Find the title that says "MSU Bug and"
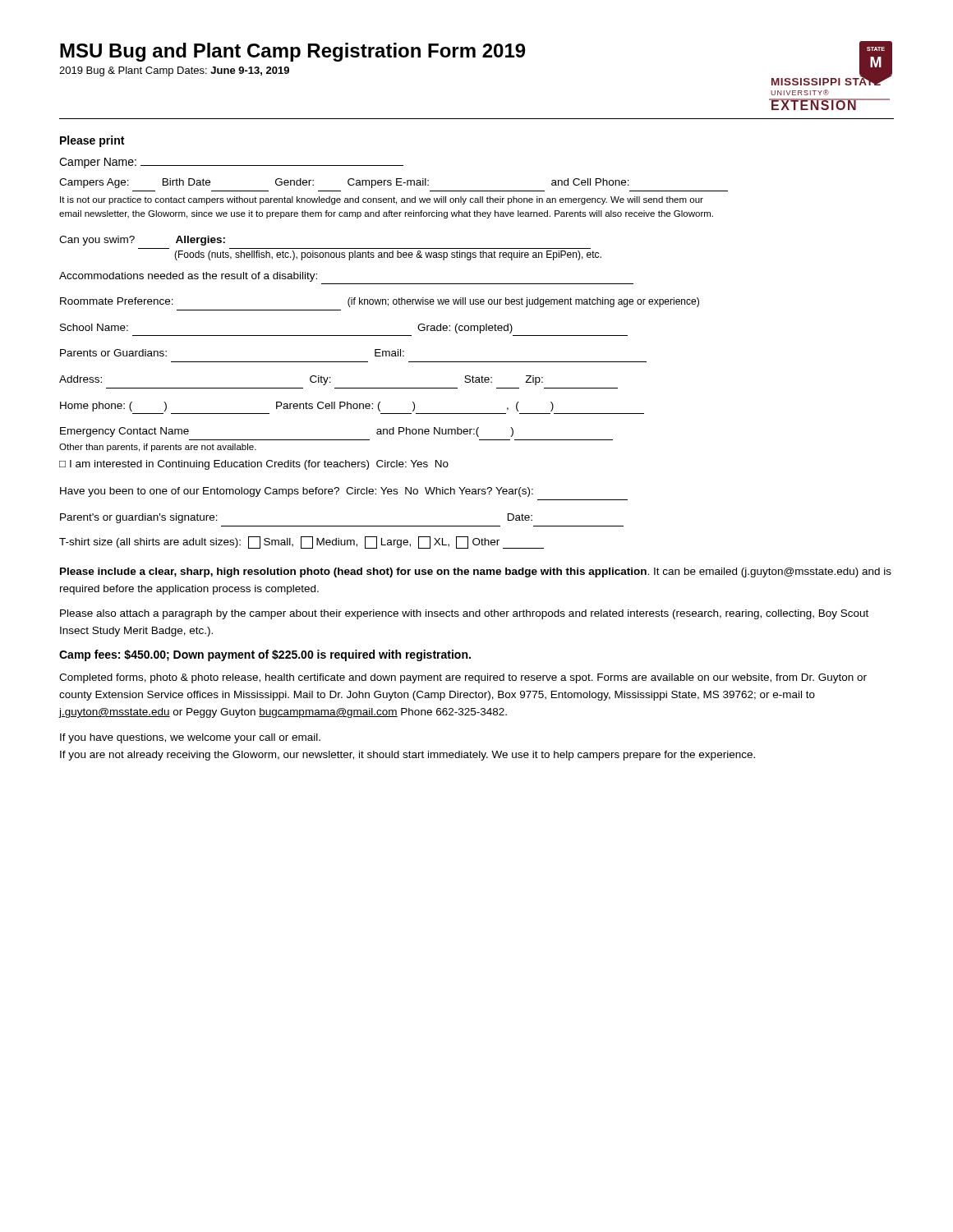This screenshot has width=953, height=1232. (x=293, y=58)
